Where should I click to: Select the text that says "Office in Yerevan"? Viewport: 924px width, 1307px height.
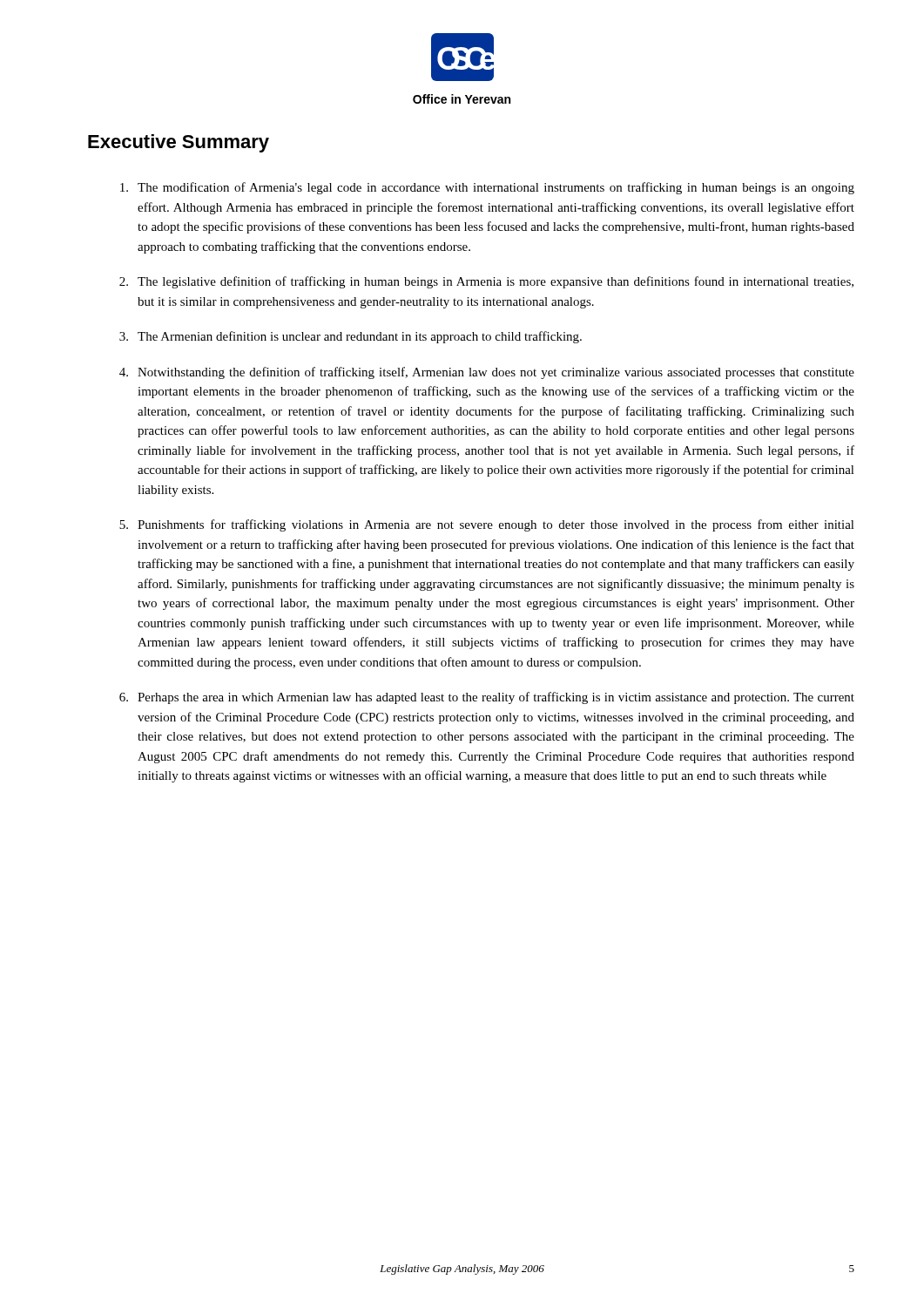(462, 99)
